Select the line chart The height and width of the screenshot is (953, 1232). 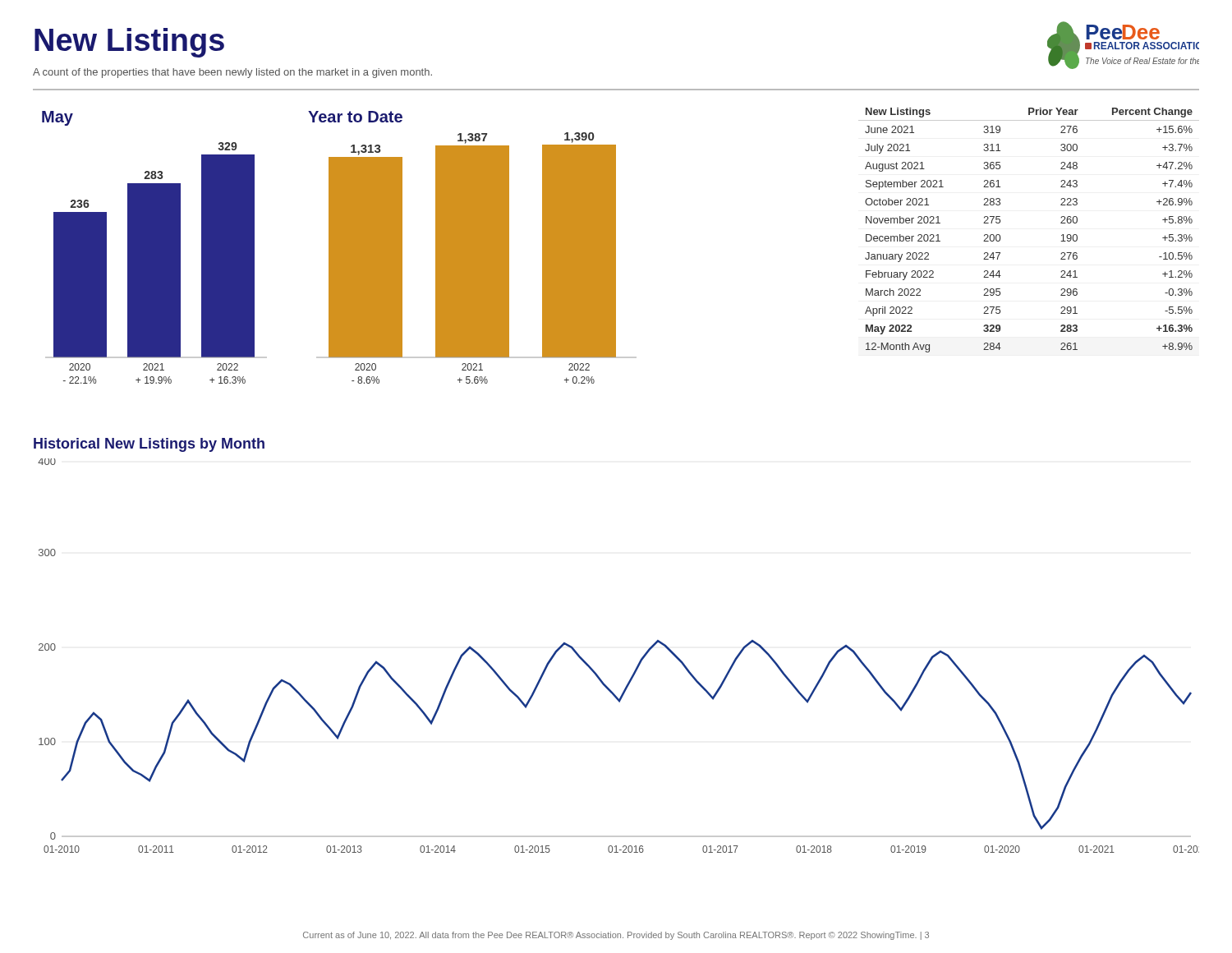[616, 680]
